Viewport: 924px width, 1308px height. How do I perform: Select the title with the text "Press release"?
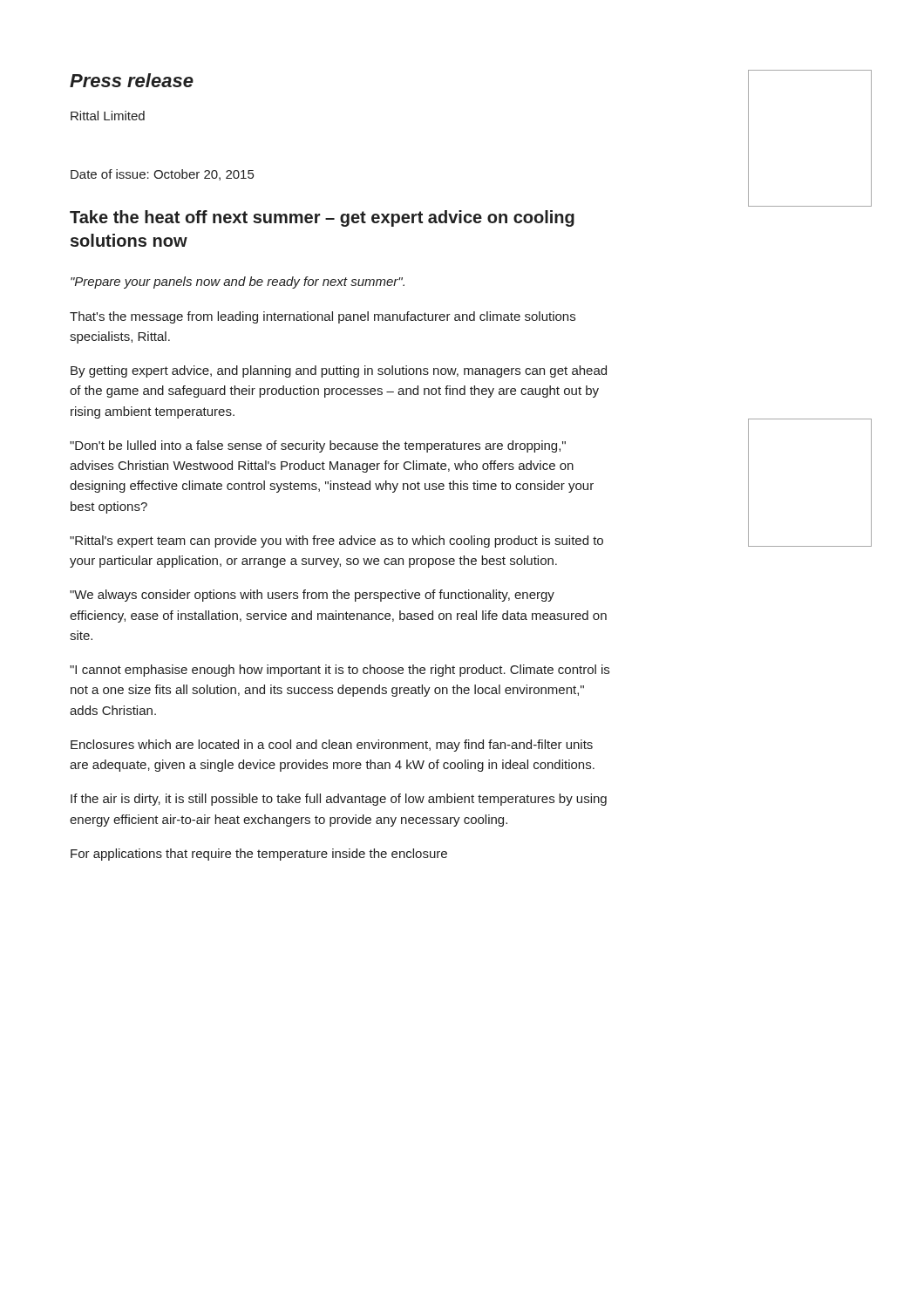click(x=132, y=80)
